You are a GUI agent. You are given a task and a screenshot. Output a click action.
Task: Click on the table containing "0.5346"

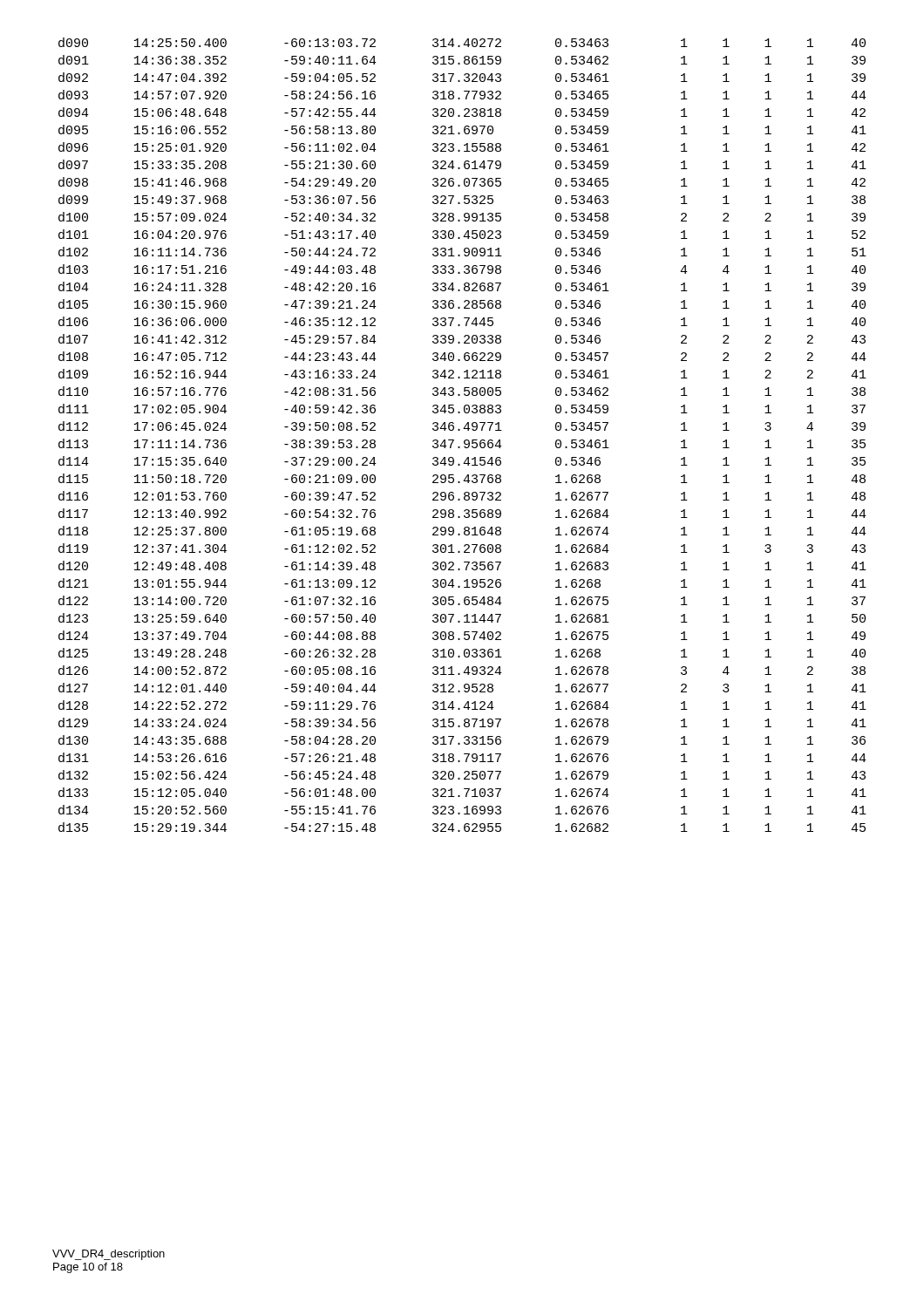(462, 436)
